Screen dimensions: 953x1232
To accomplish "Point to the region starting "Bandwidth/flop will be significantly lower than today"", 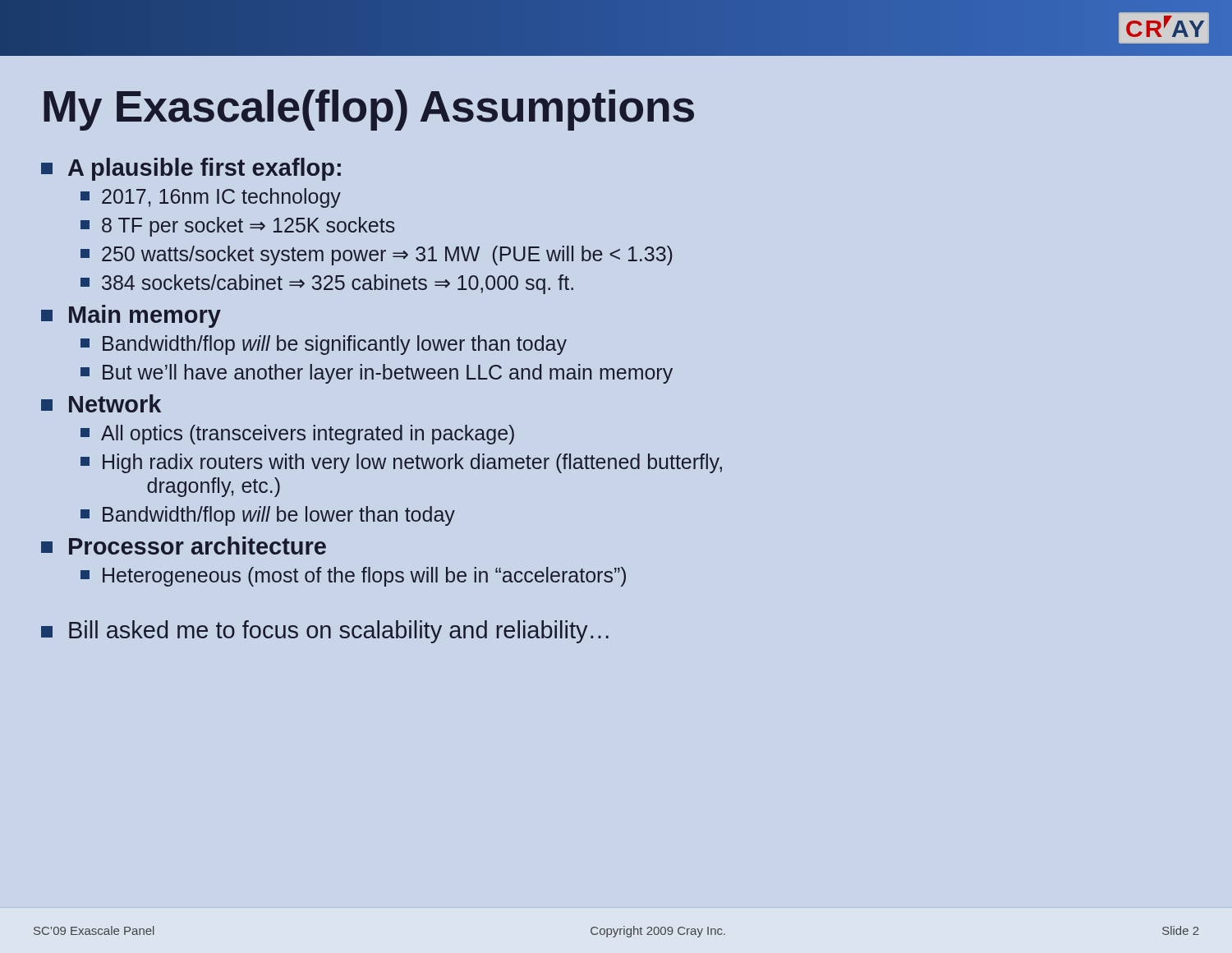I will point(324,344).
